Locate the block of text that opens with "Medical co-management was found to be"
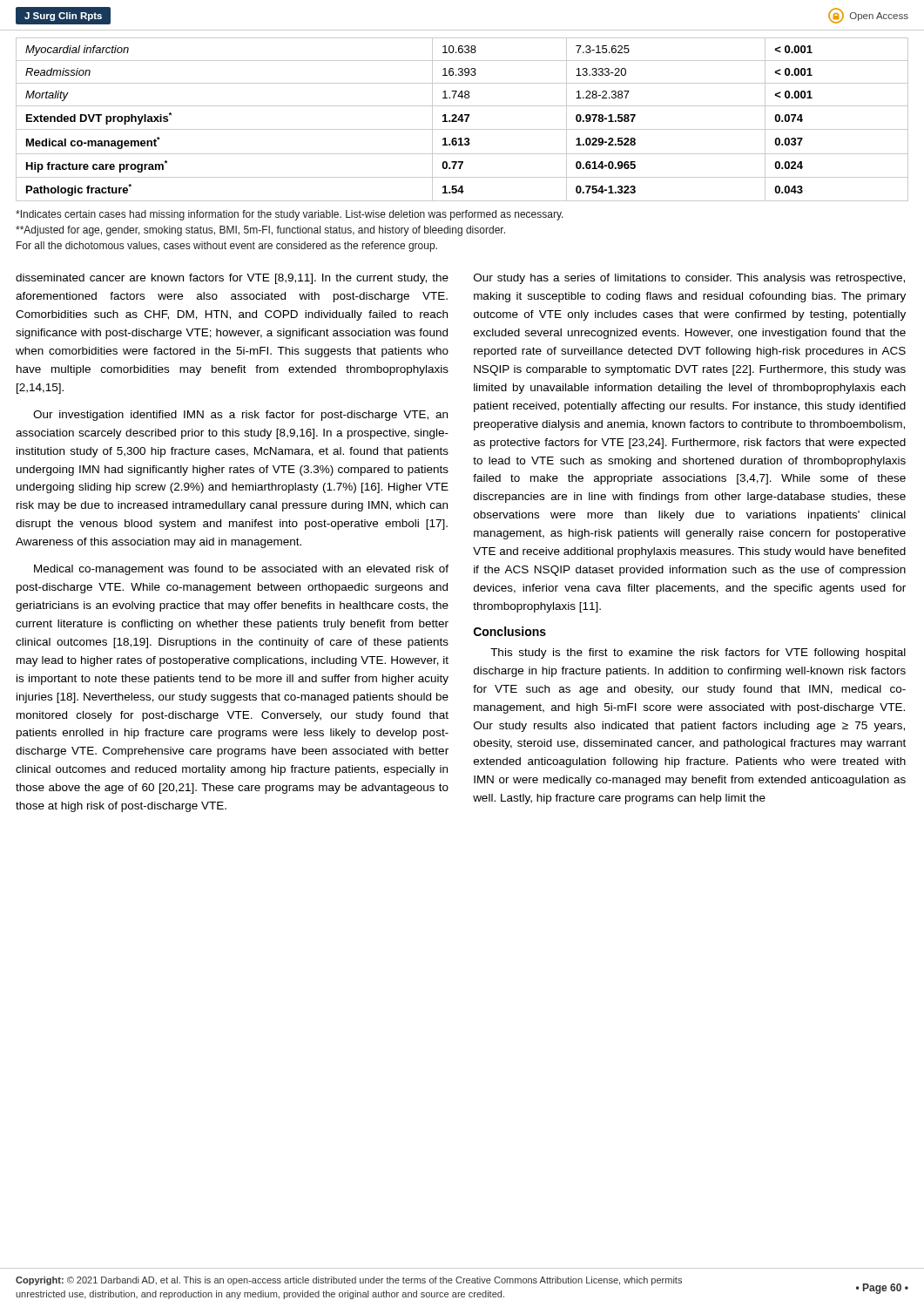924x1307 pixels. 232,688
